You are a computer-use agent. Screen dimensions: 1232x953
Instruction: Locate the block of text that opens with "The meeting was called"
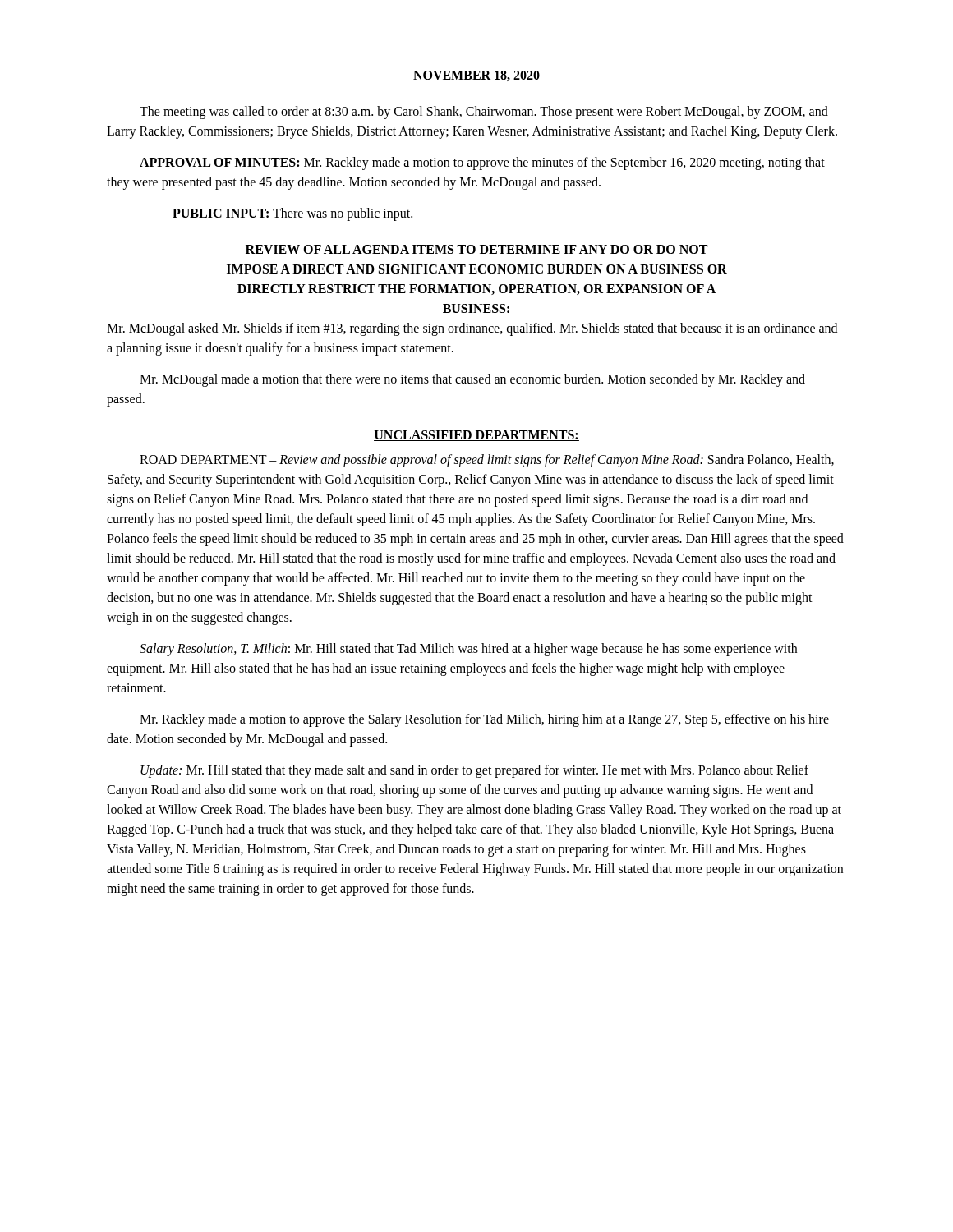pyautogui.click(x=472, y=121)
